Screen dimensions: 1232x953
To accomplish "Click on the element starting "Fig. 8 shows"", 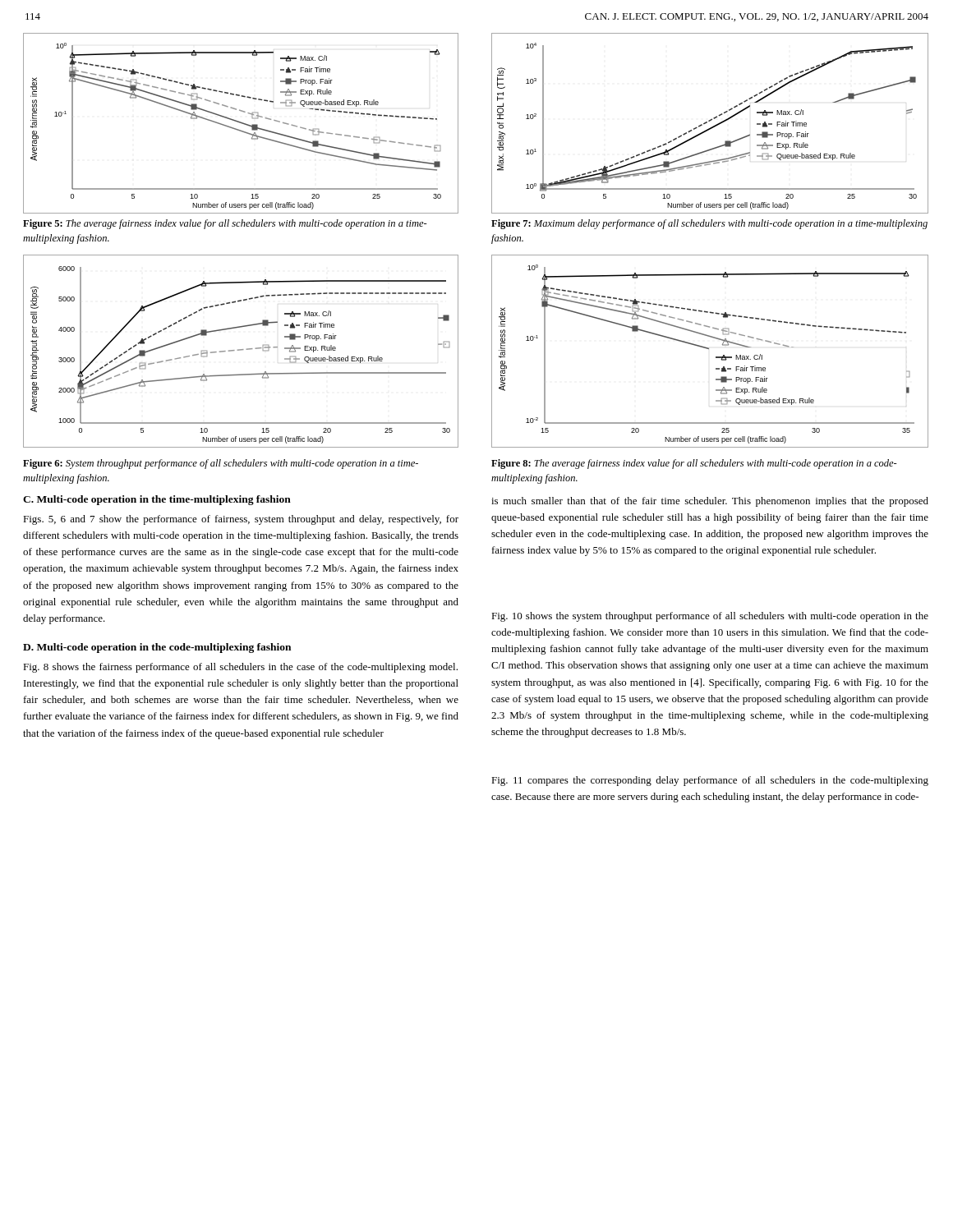I will pos(241,700).
